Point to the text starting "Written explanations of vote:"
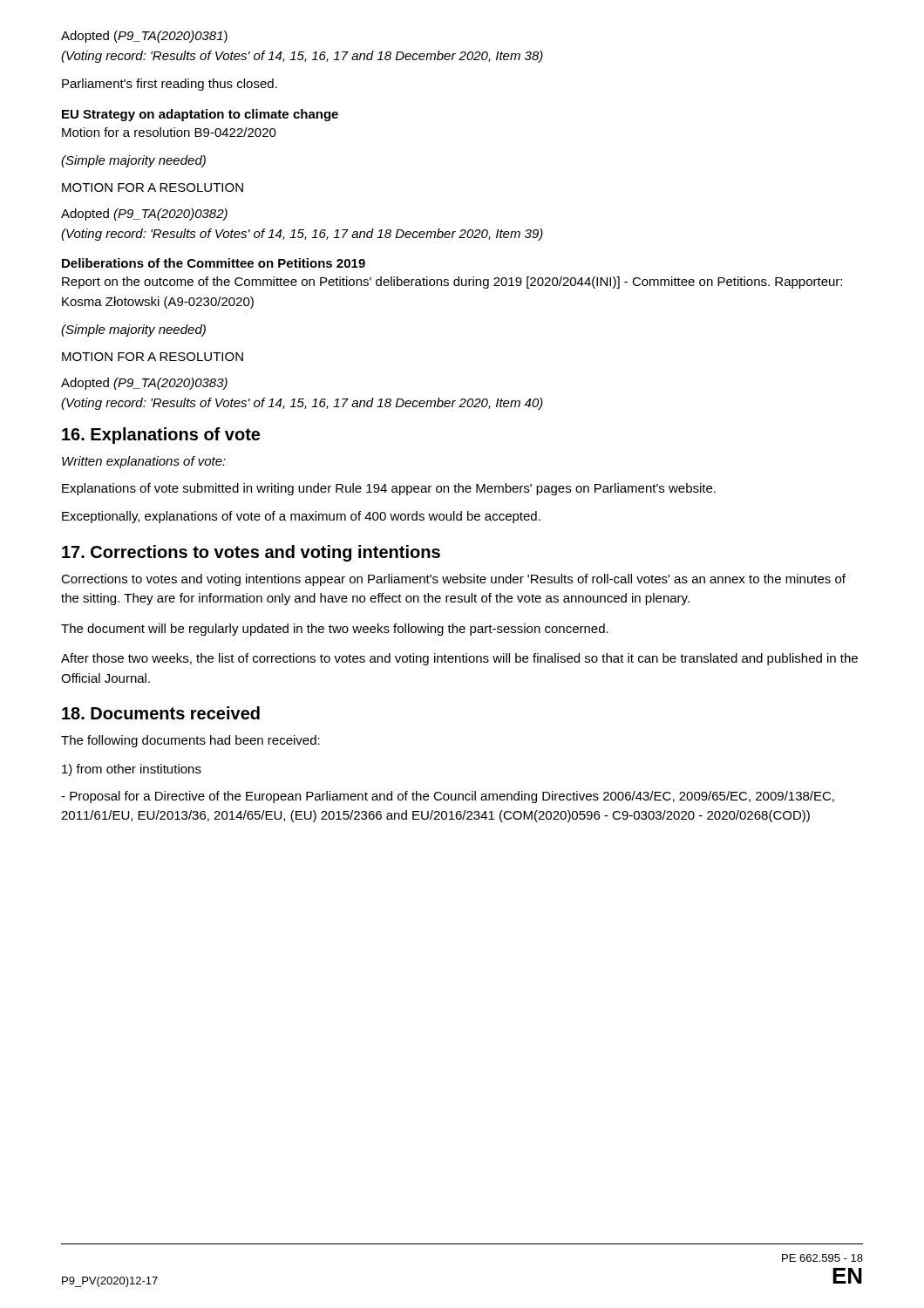The height and width of the screenshot is (1308, 924). coord(144,462)
